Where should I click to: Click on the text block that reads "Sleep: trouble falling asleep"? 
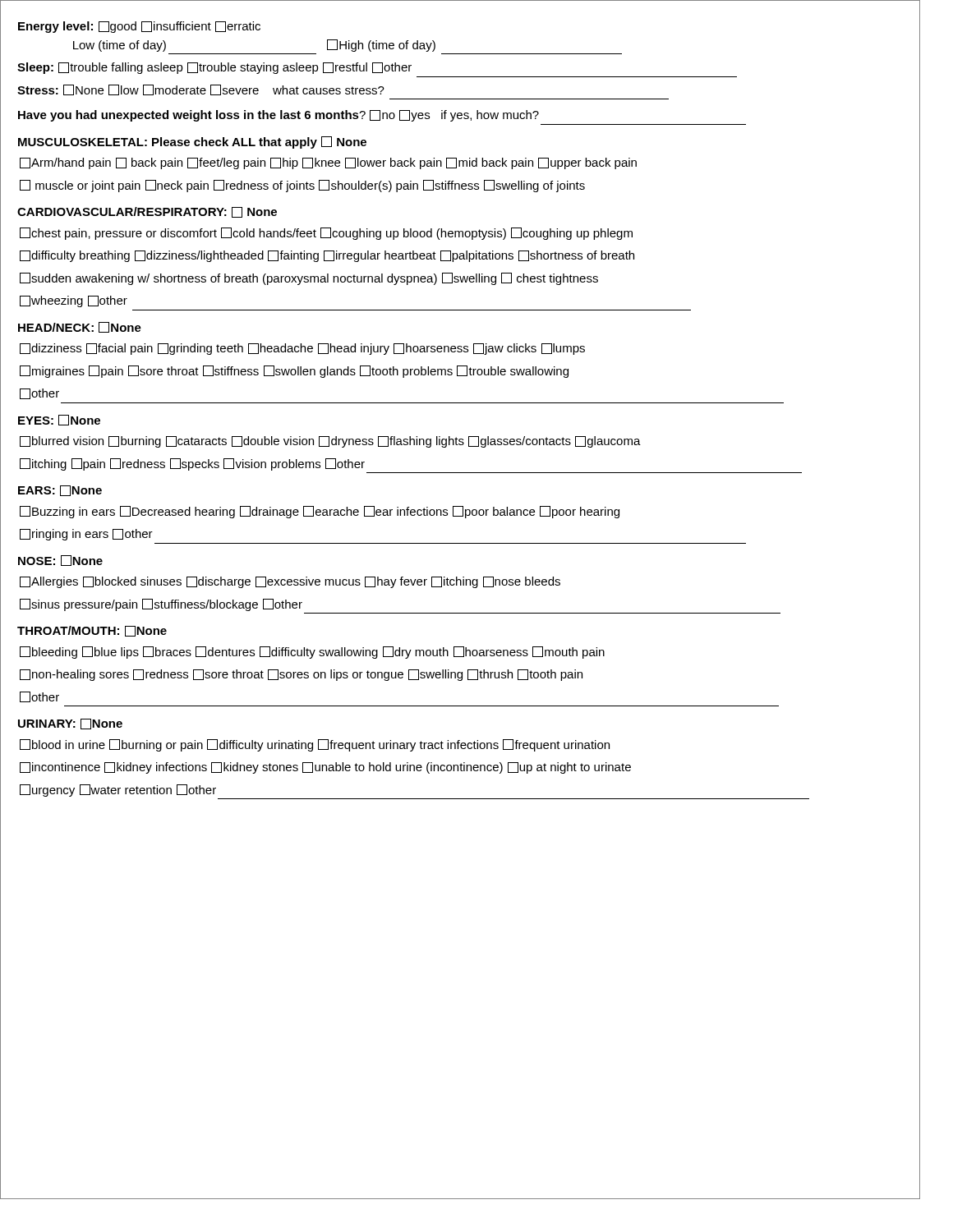[377, 68]
